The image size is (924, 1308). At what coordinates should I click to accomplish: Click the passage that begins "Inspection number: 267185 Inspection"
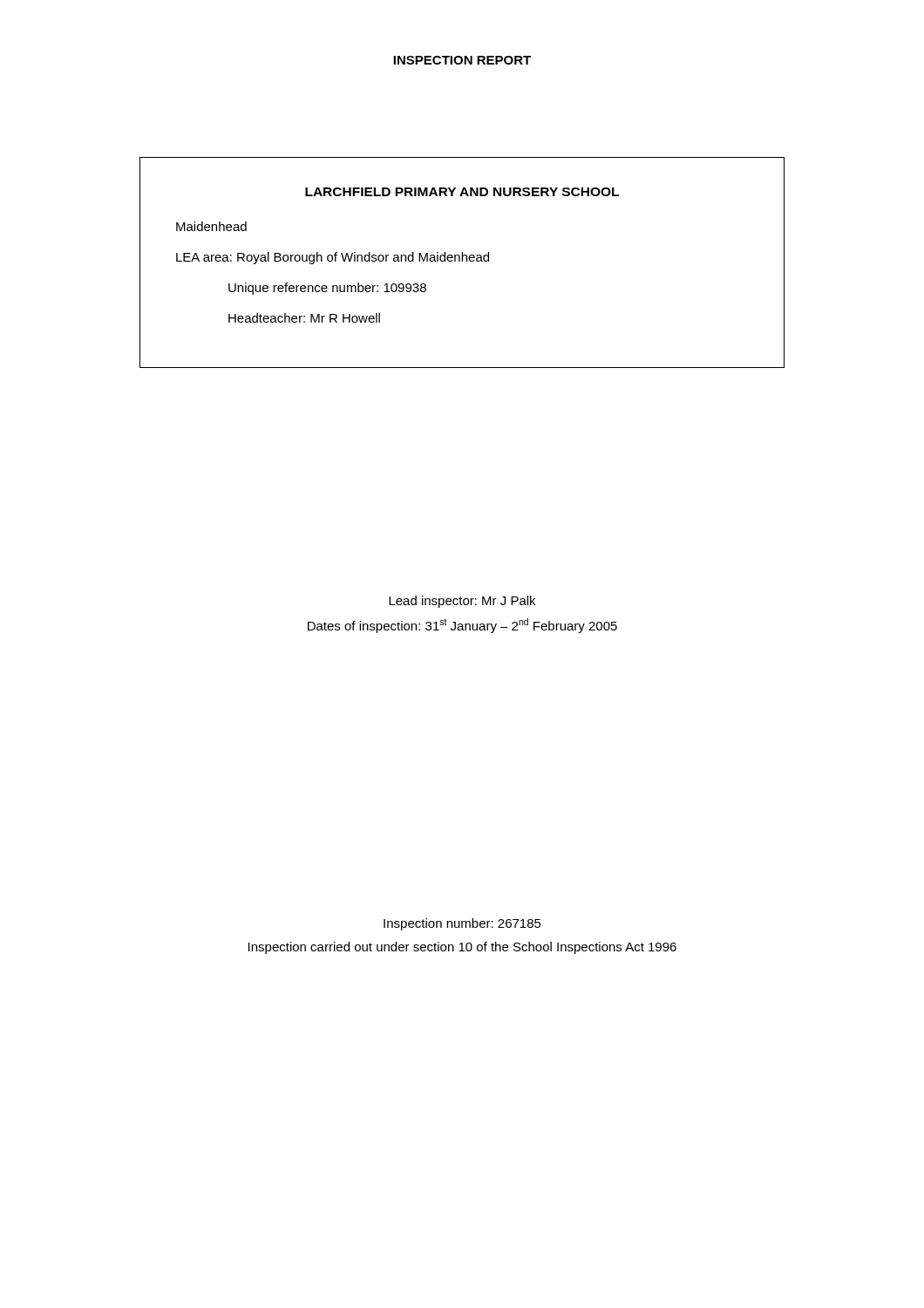point(462,935)
